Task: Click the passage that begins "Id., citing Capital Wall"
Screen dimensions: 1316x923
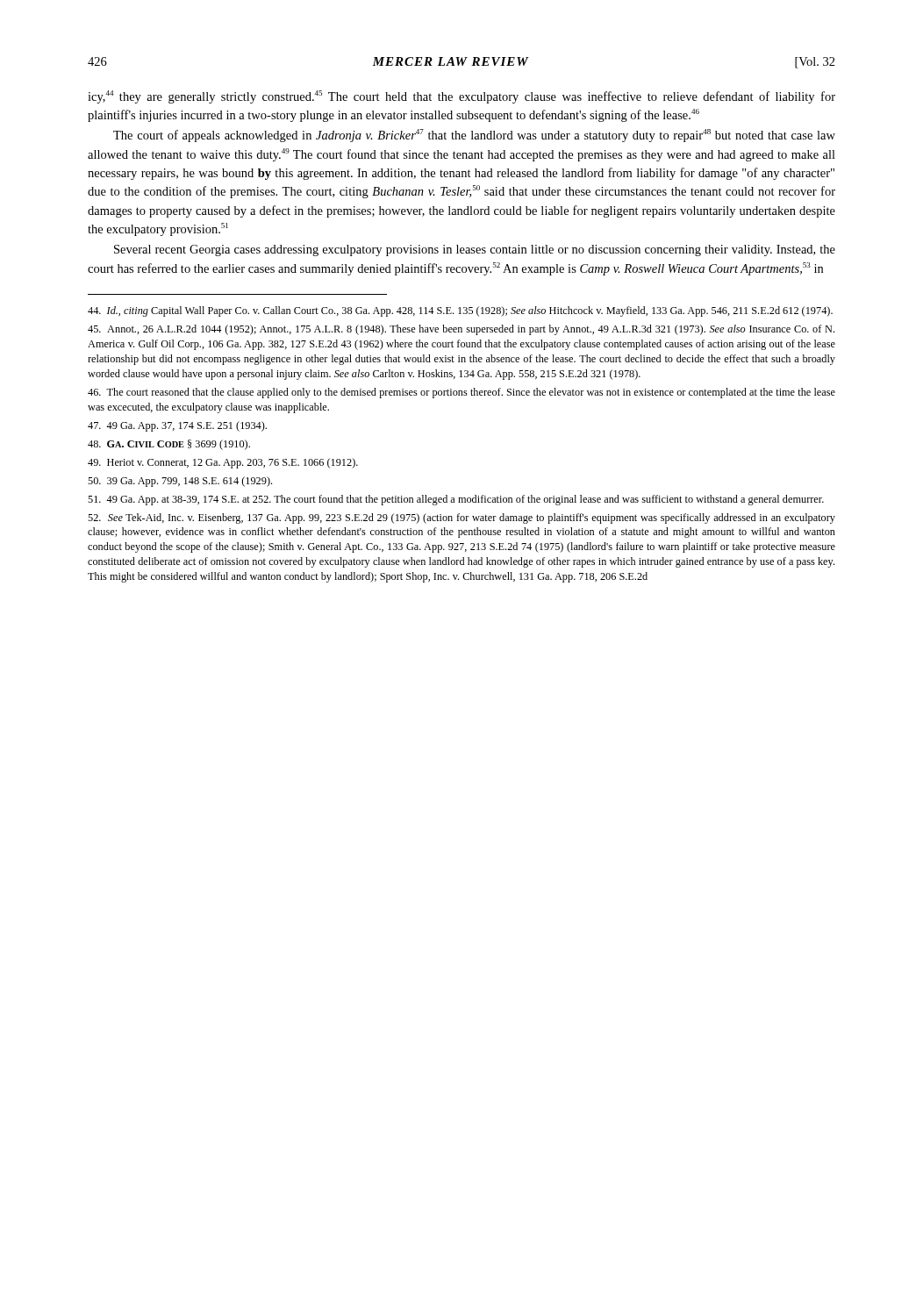Action: (x=460, y=310)
